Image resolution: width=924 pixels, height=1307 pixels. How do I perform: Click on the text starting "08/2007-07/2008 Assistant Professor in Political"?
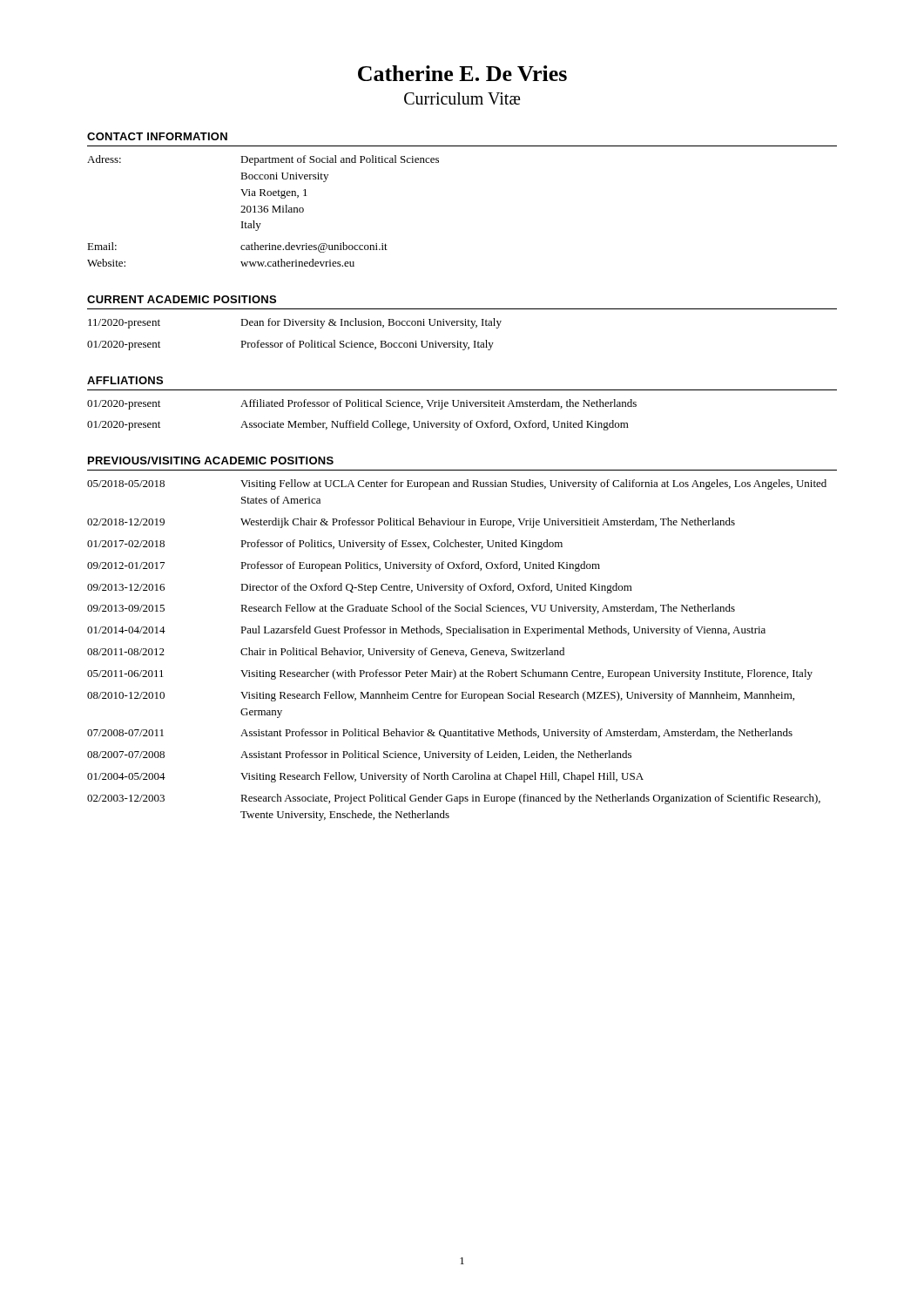pyautogui.click(x=462, y=755)
